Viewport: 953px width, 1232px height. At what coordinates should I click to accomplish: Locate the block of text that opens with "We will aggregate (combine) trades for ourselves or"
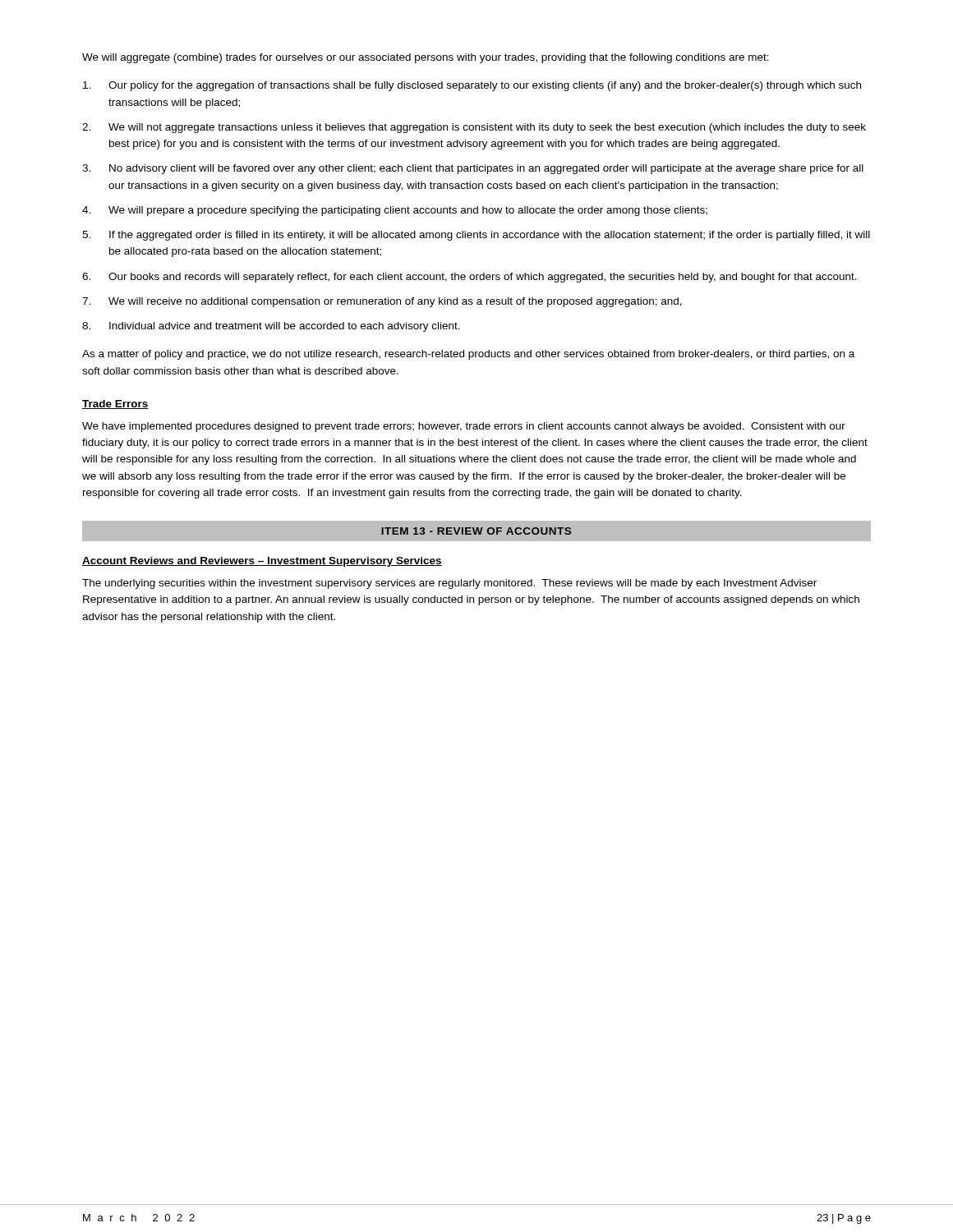click(426, 57)
